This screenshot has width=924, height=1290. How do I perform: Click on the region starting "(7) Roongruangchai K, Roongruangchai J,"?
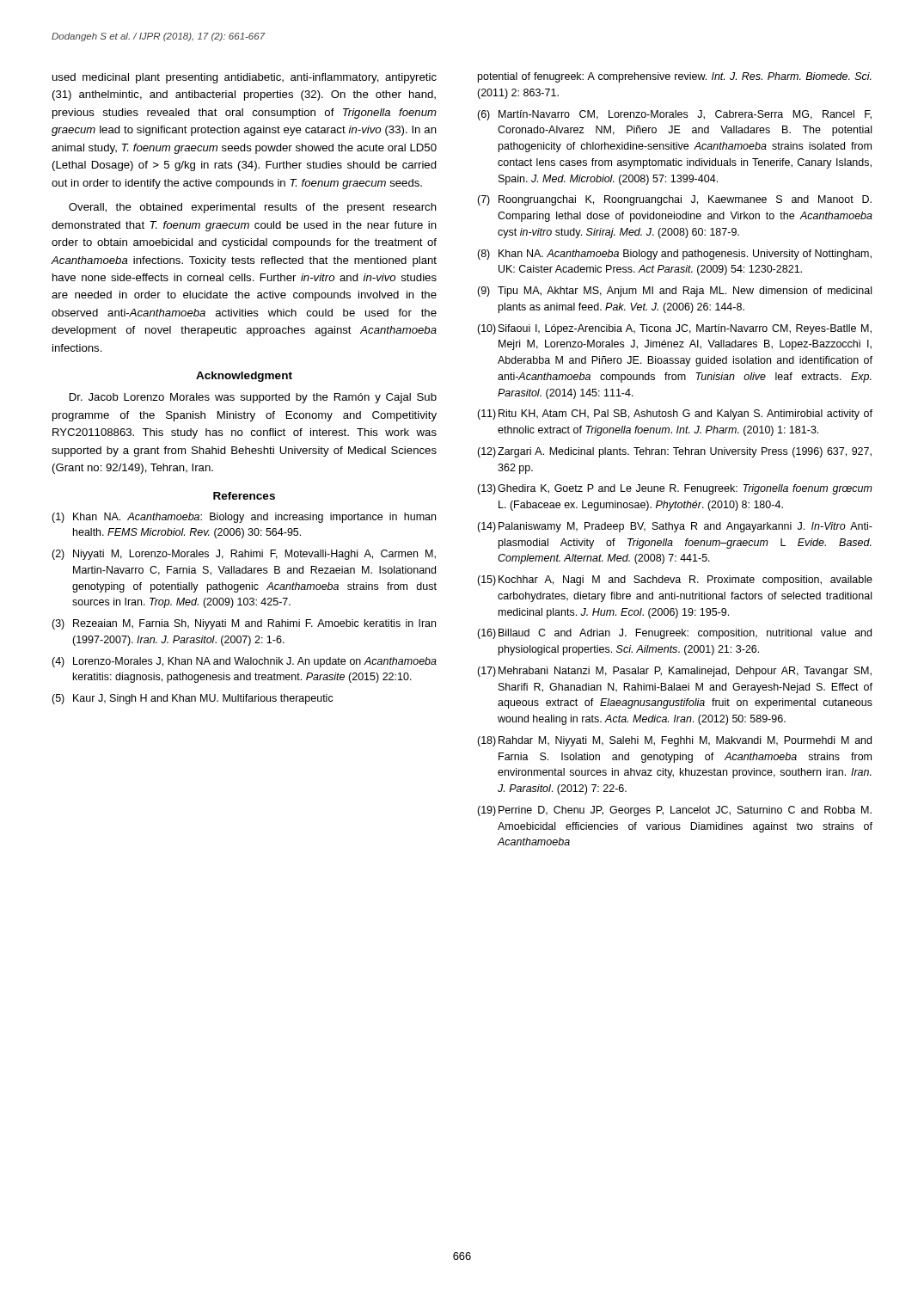pos(675,216)
